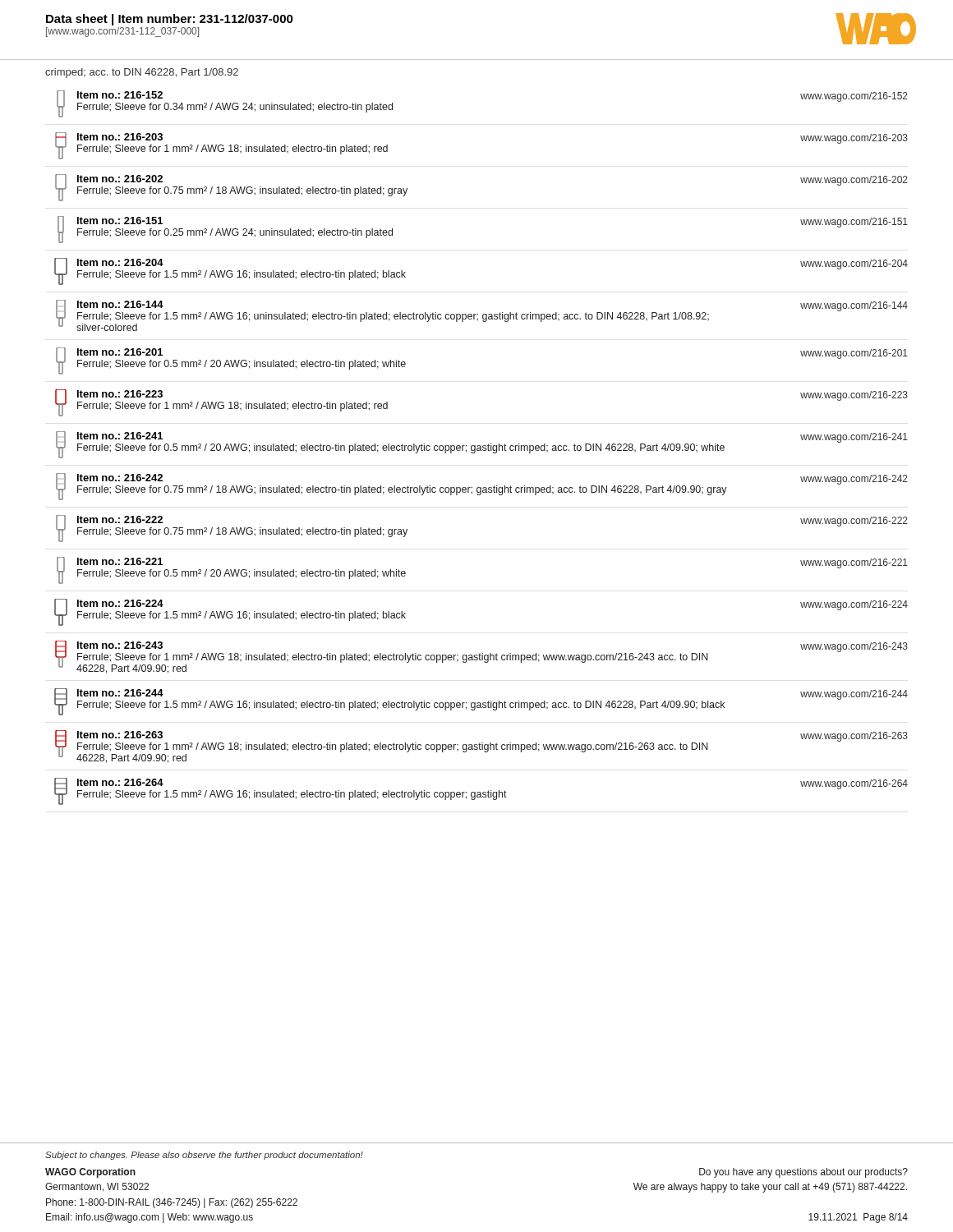Viewport: 953px width, 1232px height.
Task: Select the list item containing "Item no.: 216-244 Ferrule; Sleeve for 1.5 mm²"
Action: pyautogui.click(x=476, y=701)
